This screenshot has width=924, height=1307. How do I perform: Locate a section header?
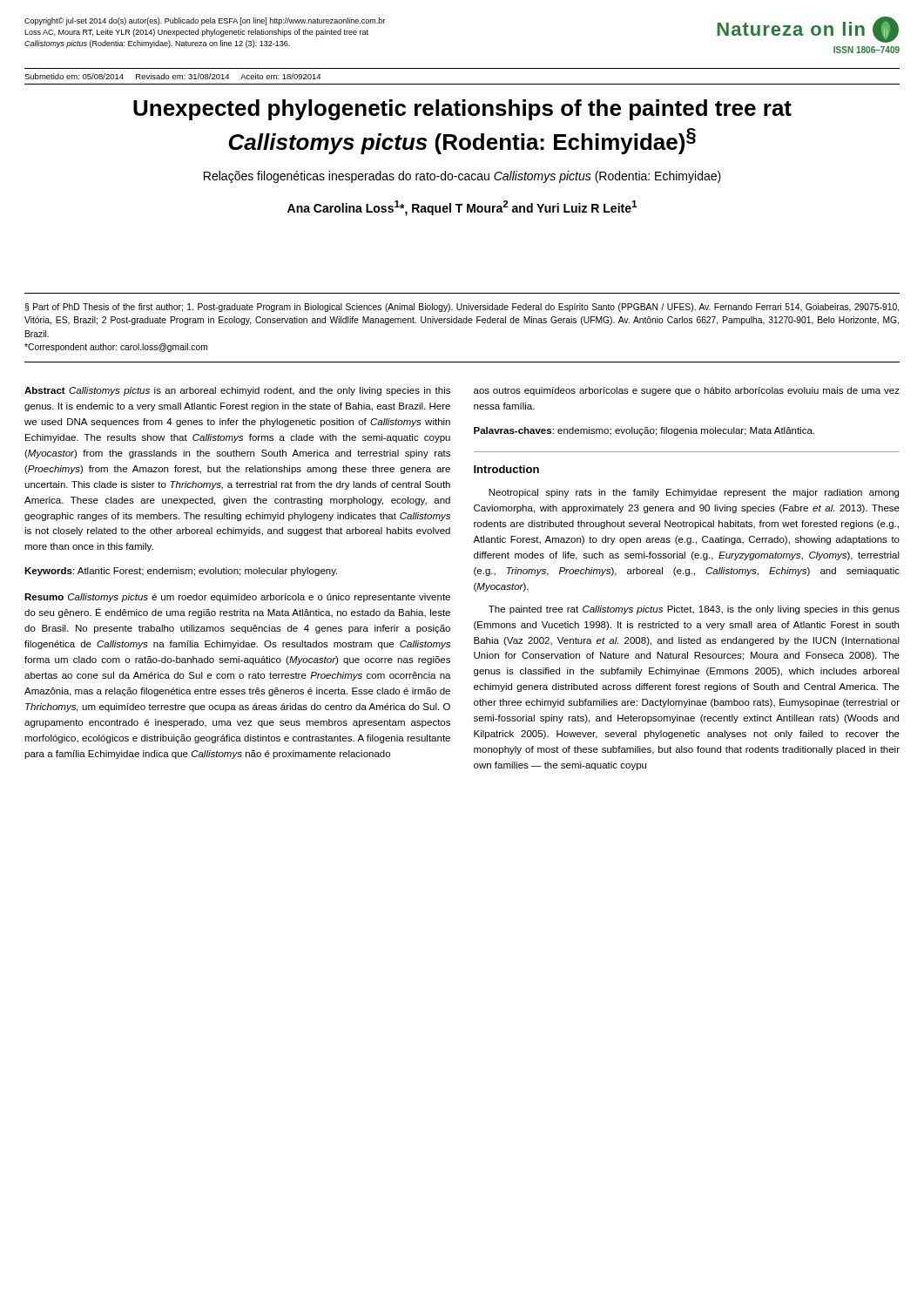506,469
